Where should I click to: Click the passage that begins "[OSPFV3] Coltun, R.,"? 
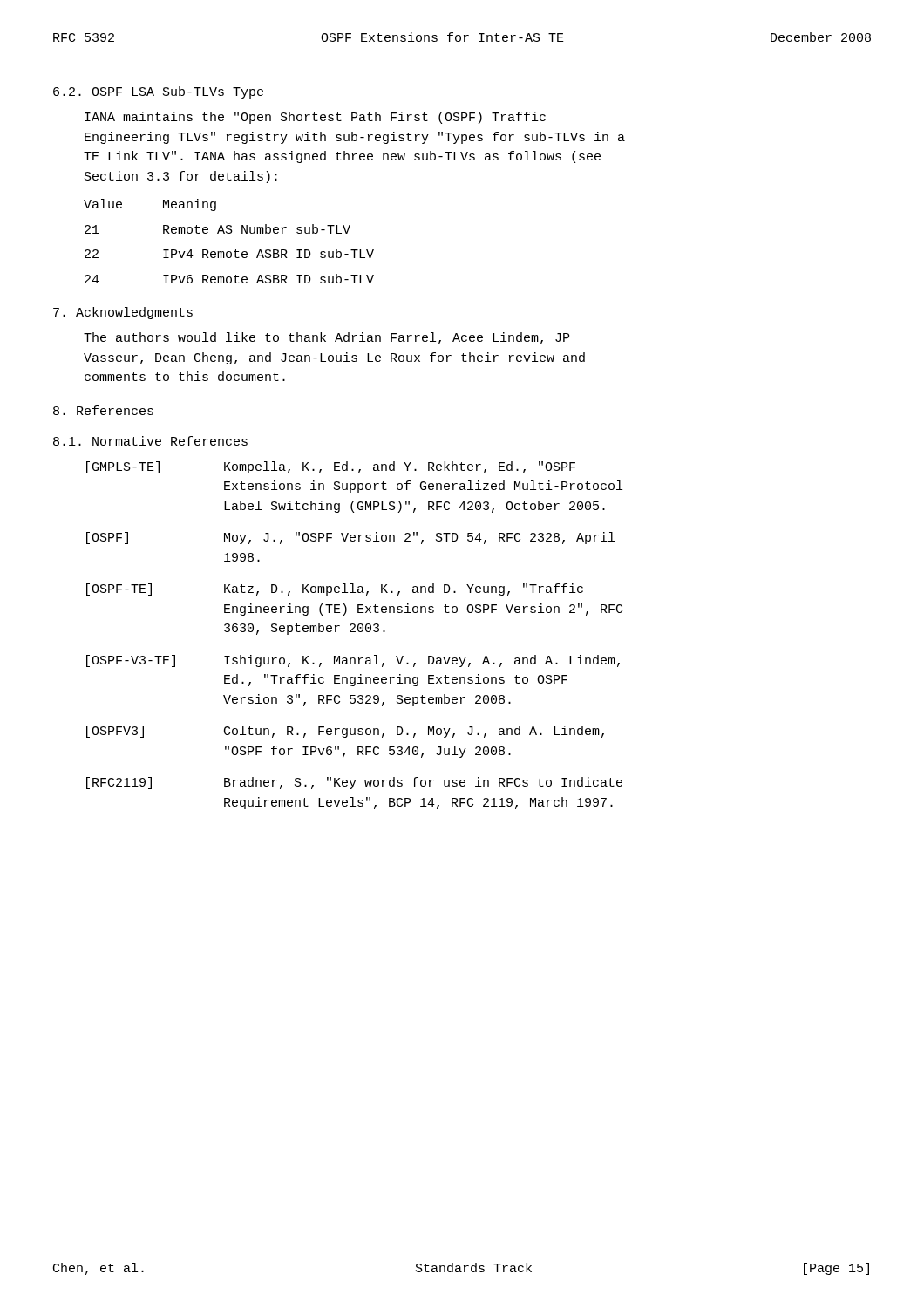pos(462,743)
